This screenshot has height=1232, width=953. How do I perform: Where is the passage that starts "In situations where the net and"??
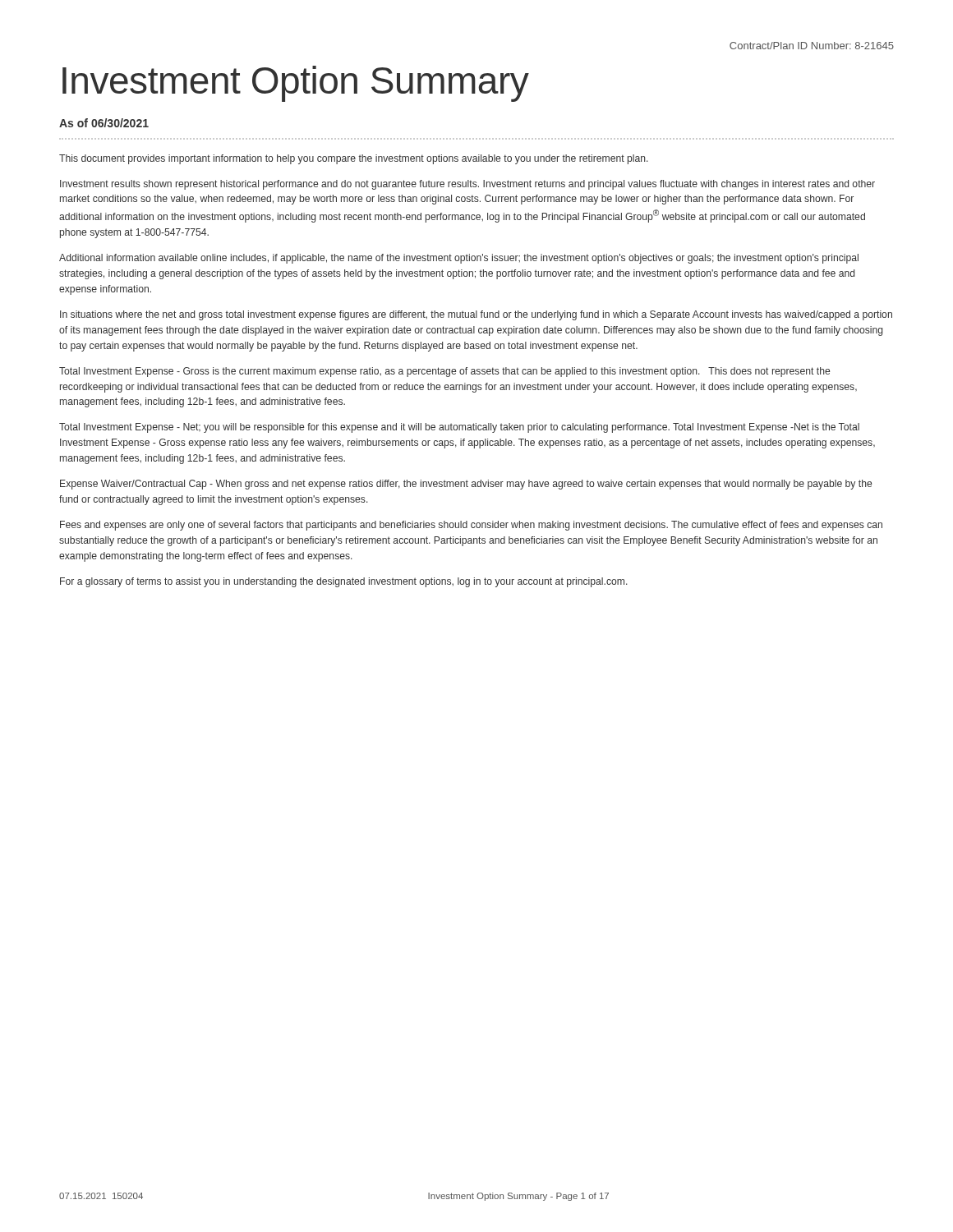click(x=476, y=330)
